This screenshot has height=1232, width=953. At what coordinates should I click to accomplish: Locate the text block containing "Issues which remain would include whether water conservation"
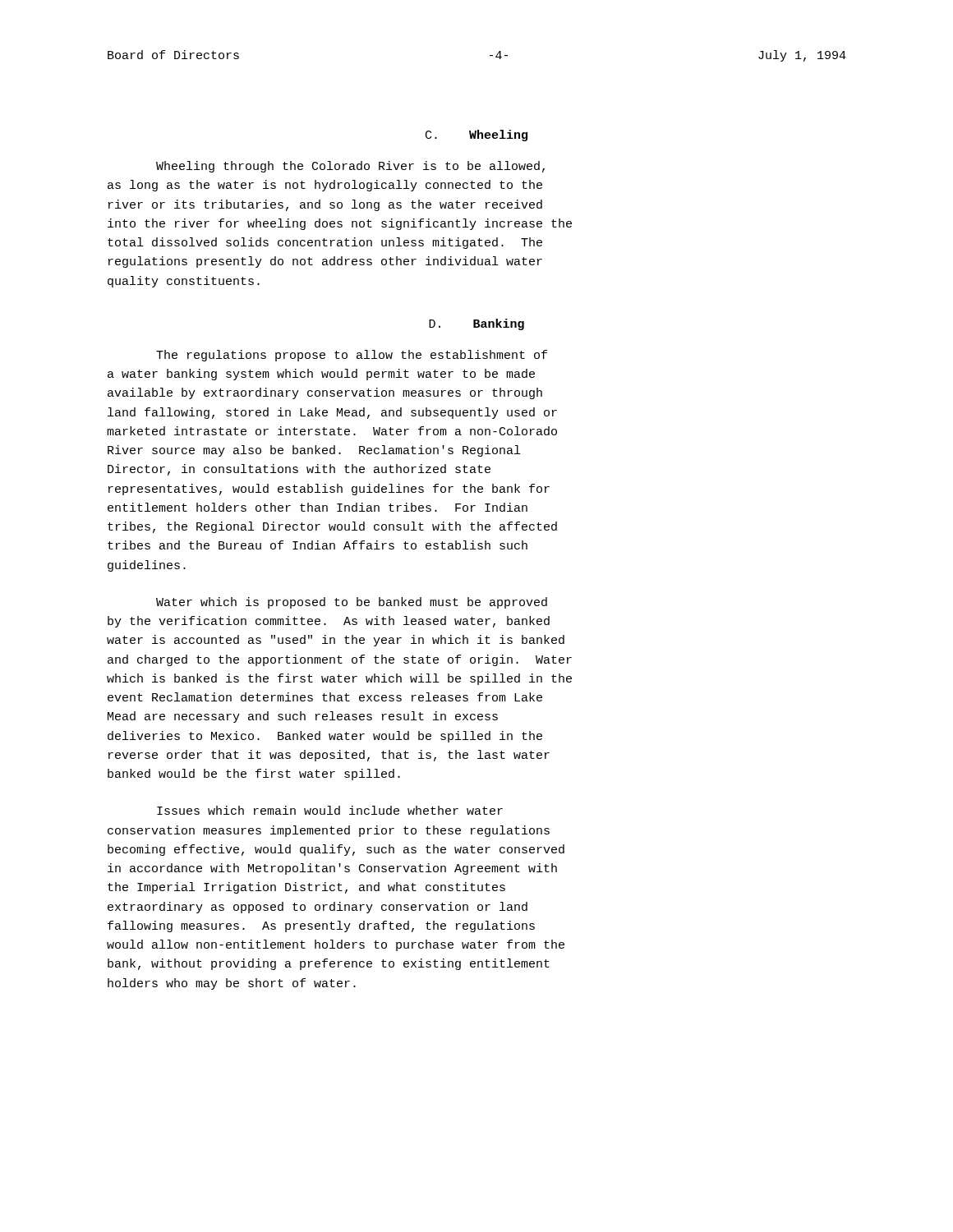336,898
